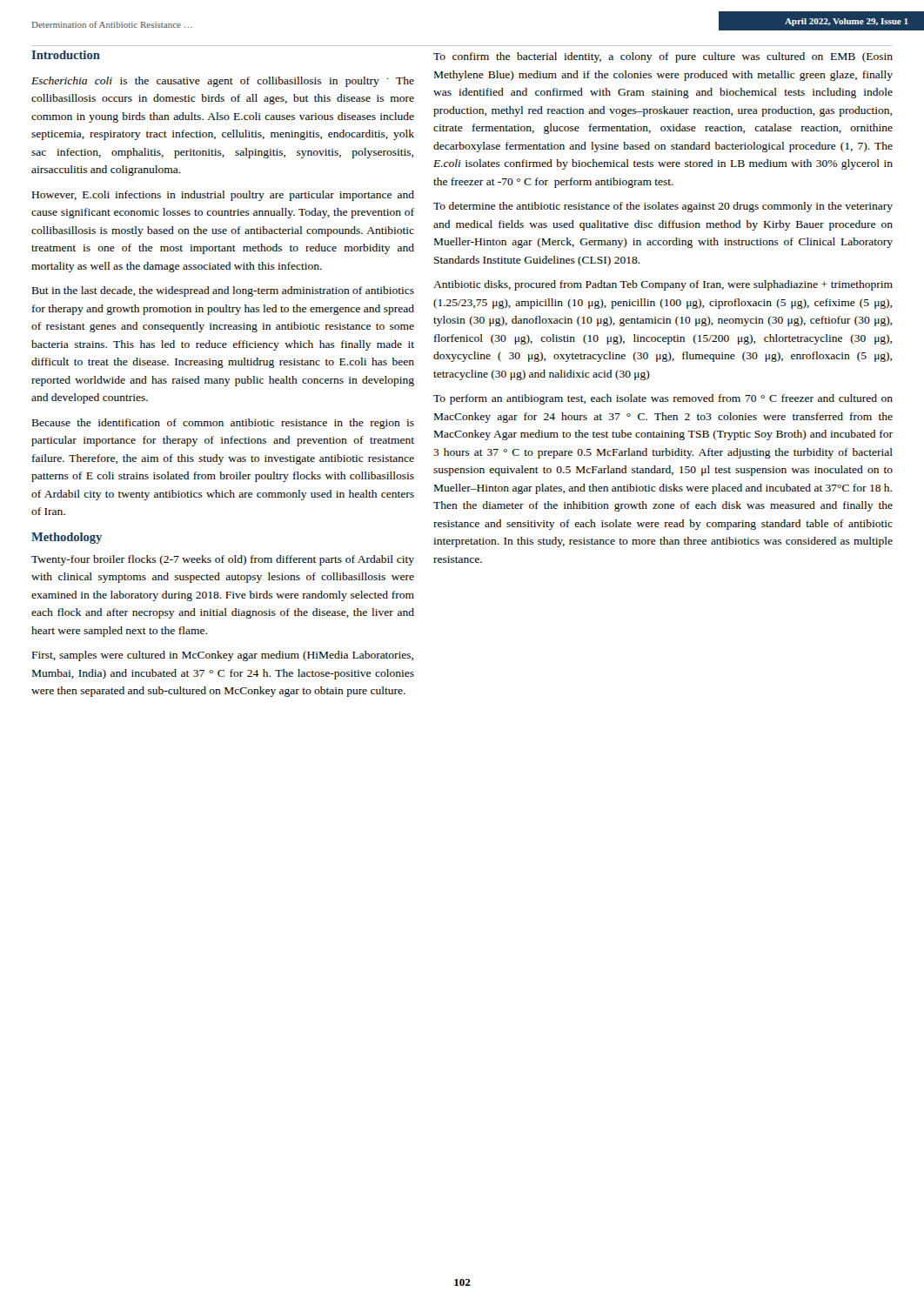Find the block on this page that starts "But in the last decade, the widespread and"

pyautogui.click(x=223, y=345)
